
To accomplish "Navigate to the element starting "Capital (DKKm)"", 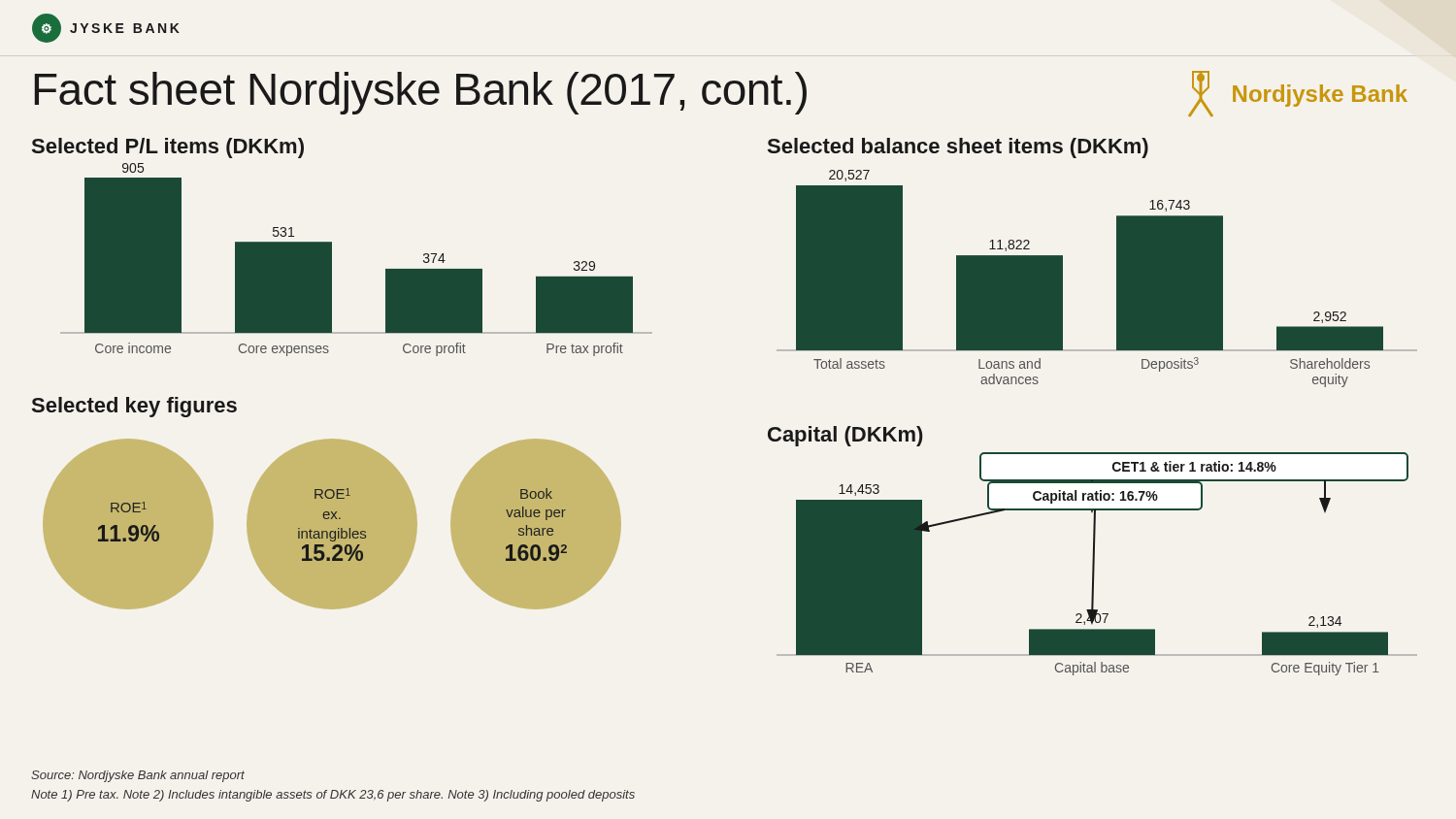I will coord(845,434).
